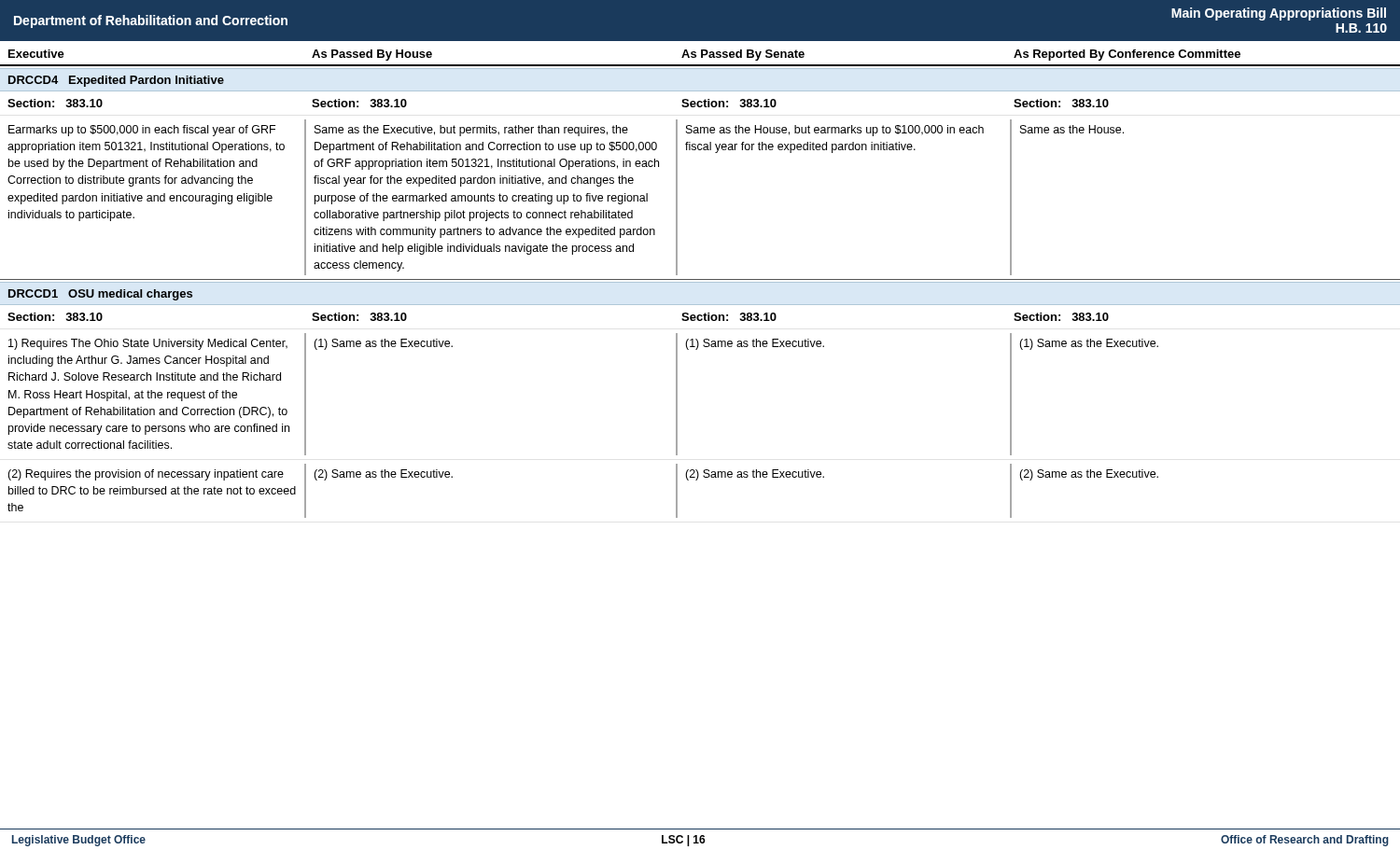
Task: Click on the text block starting "Same as the Executive, but permits, rather"
Action: [487, 197]
